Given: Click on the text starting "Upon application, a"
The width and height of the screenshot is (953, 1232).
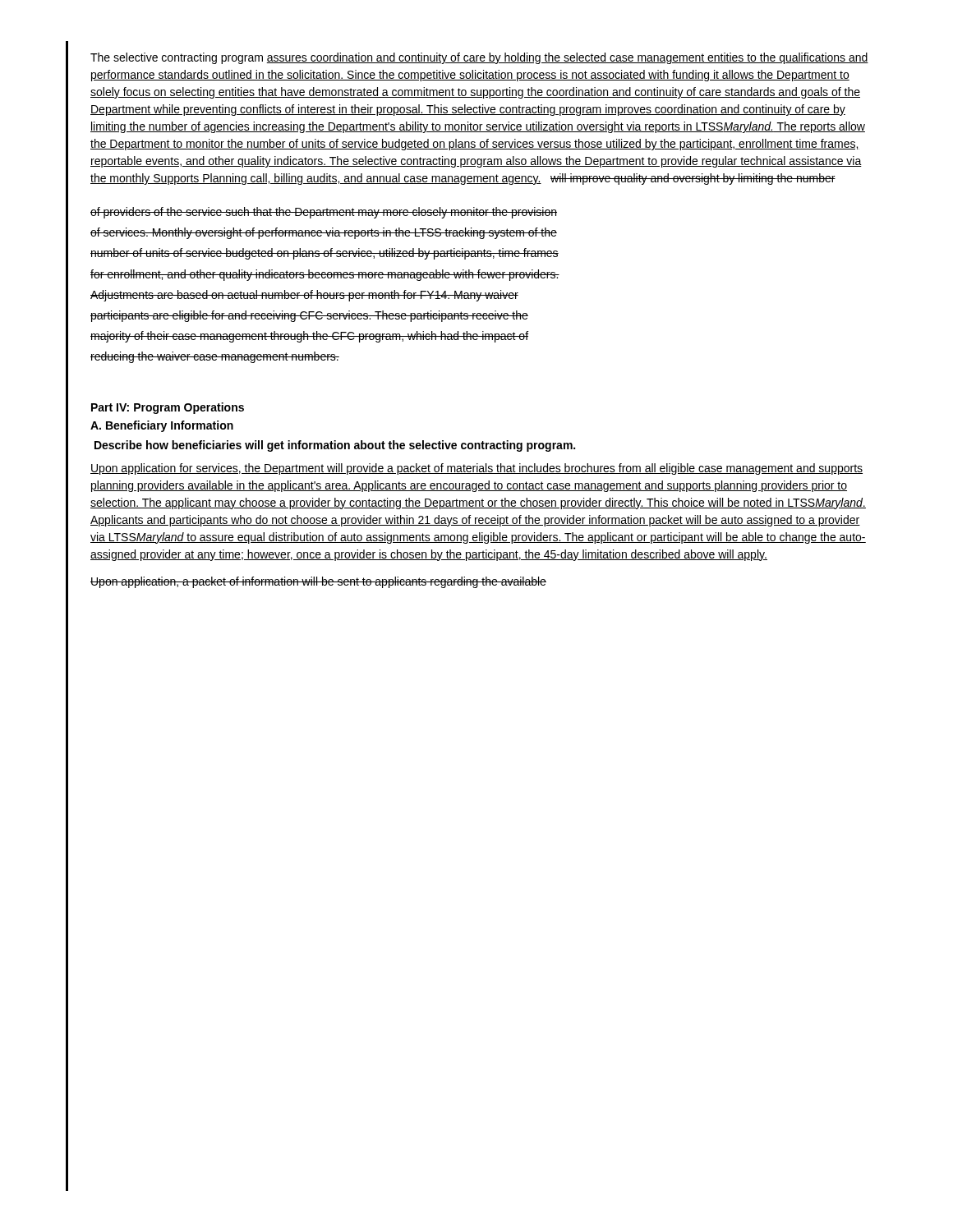Looking at the screenshot, I should [318, 581].
